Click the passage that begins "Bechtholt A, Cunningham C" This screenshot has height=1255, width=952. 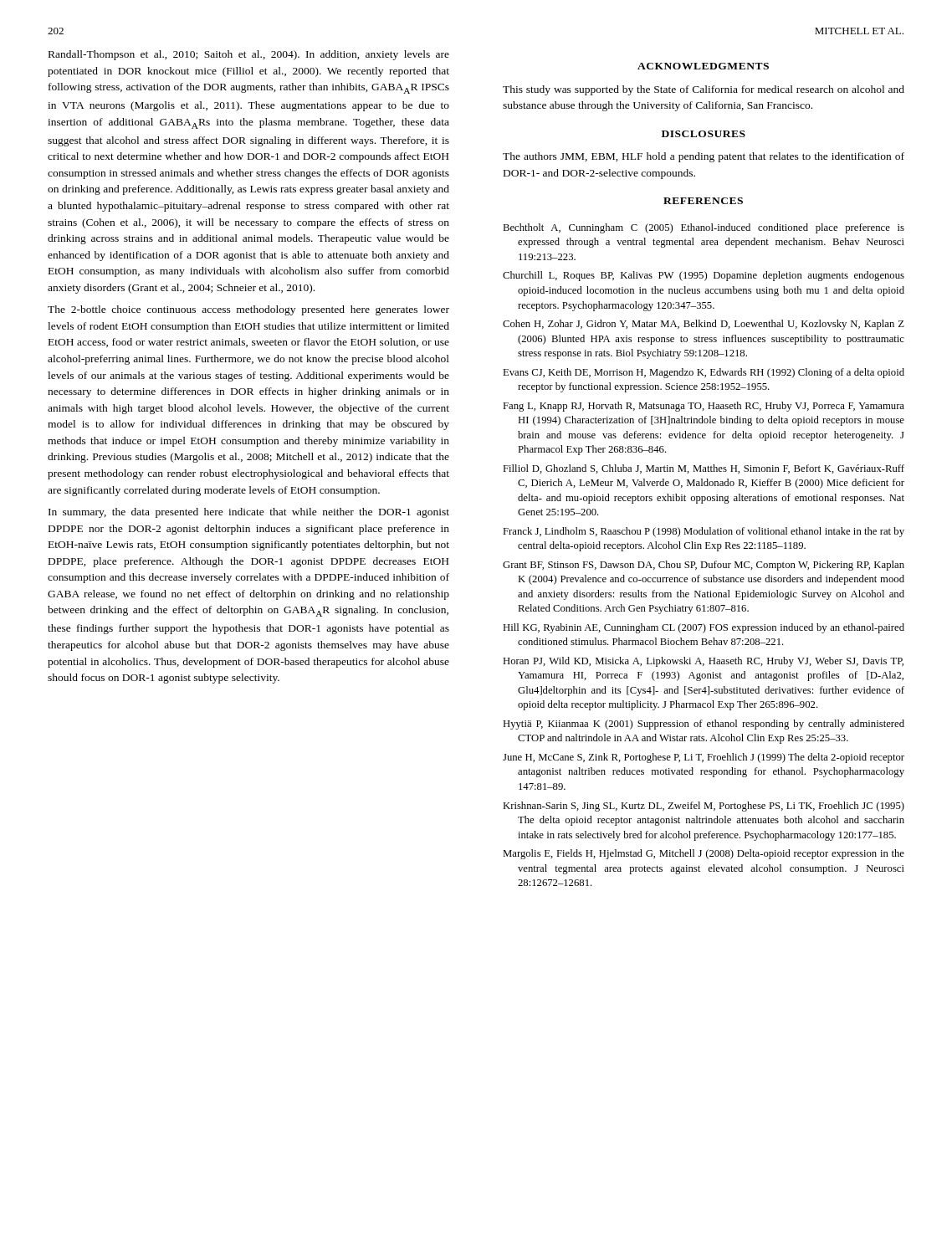point(704,242)
